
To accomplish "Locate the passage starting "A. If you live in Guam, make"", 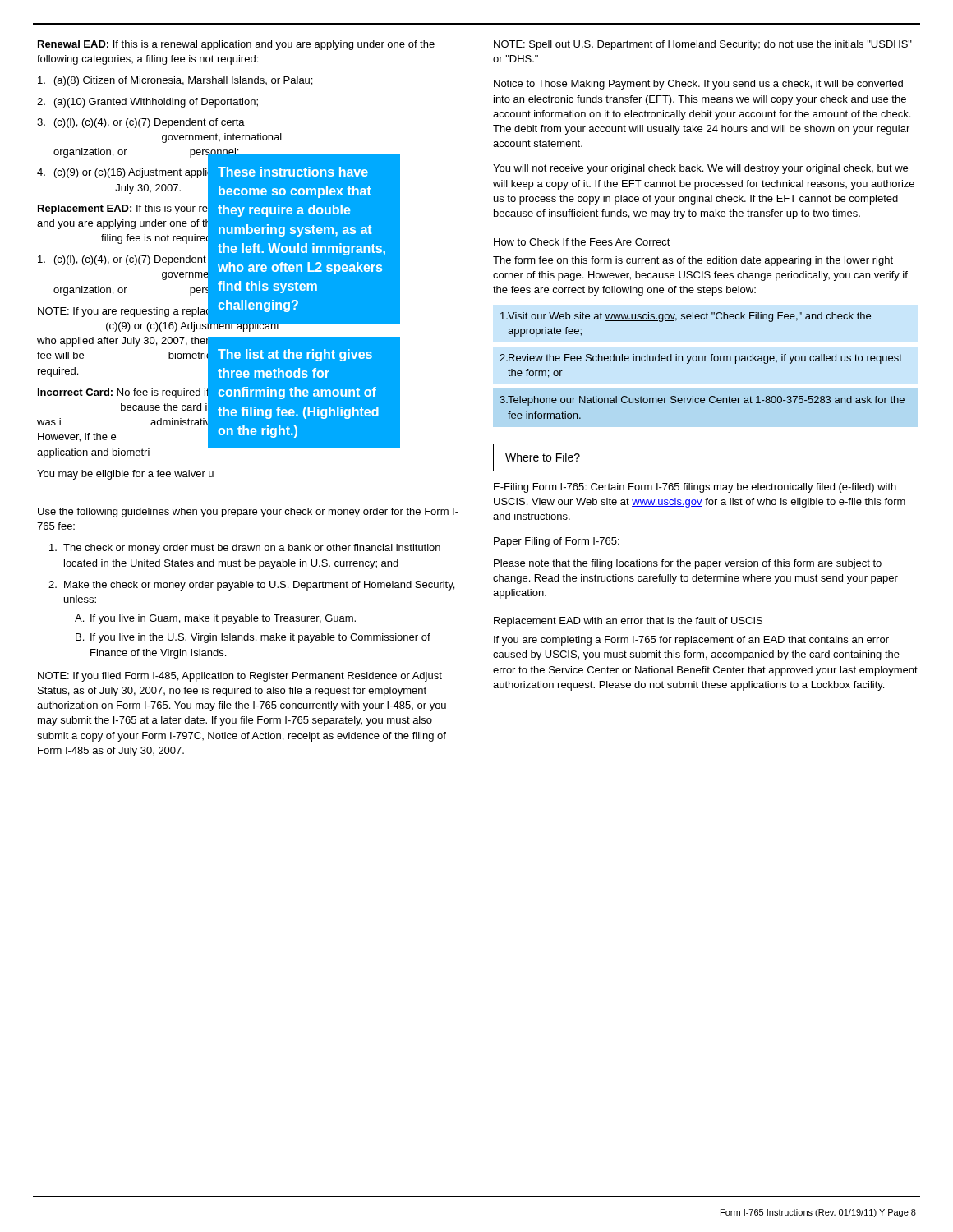I will pos(216,619).
